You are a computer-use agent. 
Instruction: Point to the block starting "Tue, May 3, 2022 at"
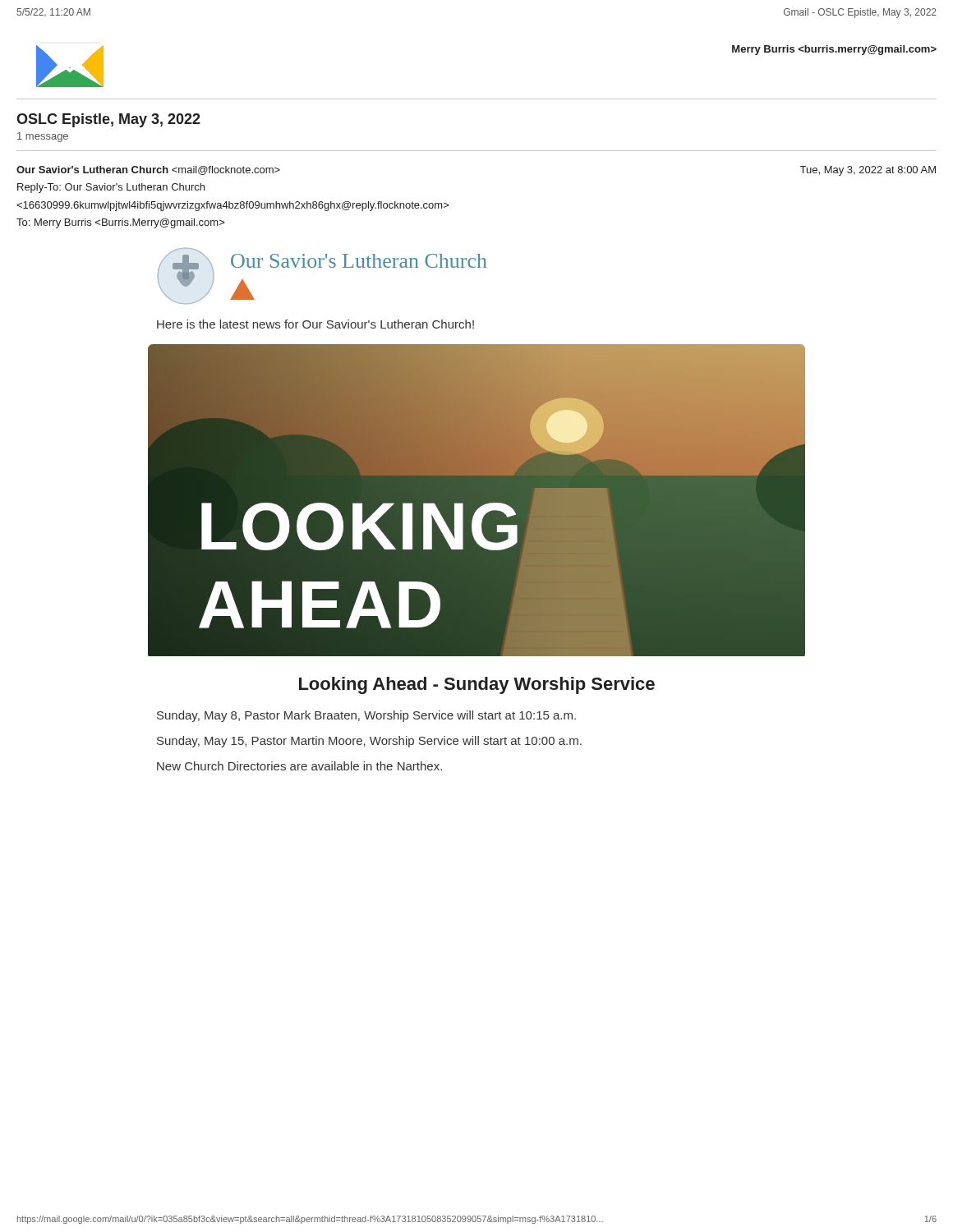click(147, 170)
